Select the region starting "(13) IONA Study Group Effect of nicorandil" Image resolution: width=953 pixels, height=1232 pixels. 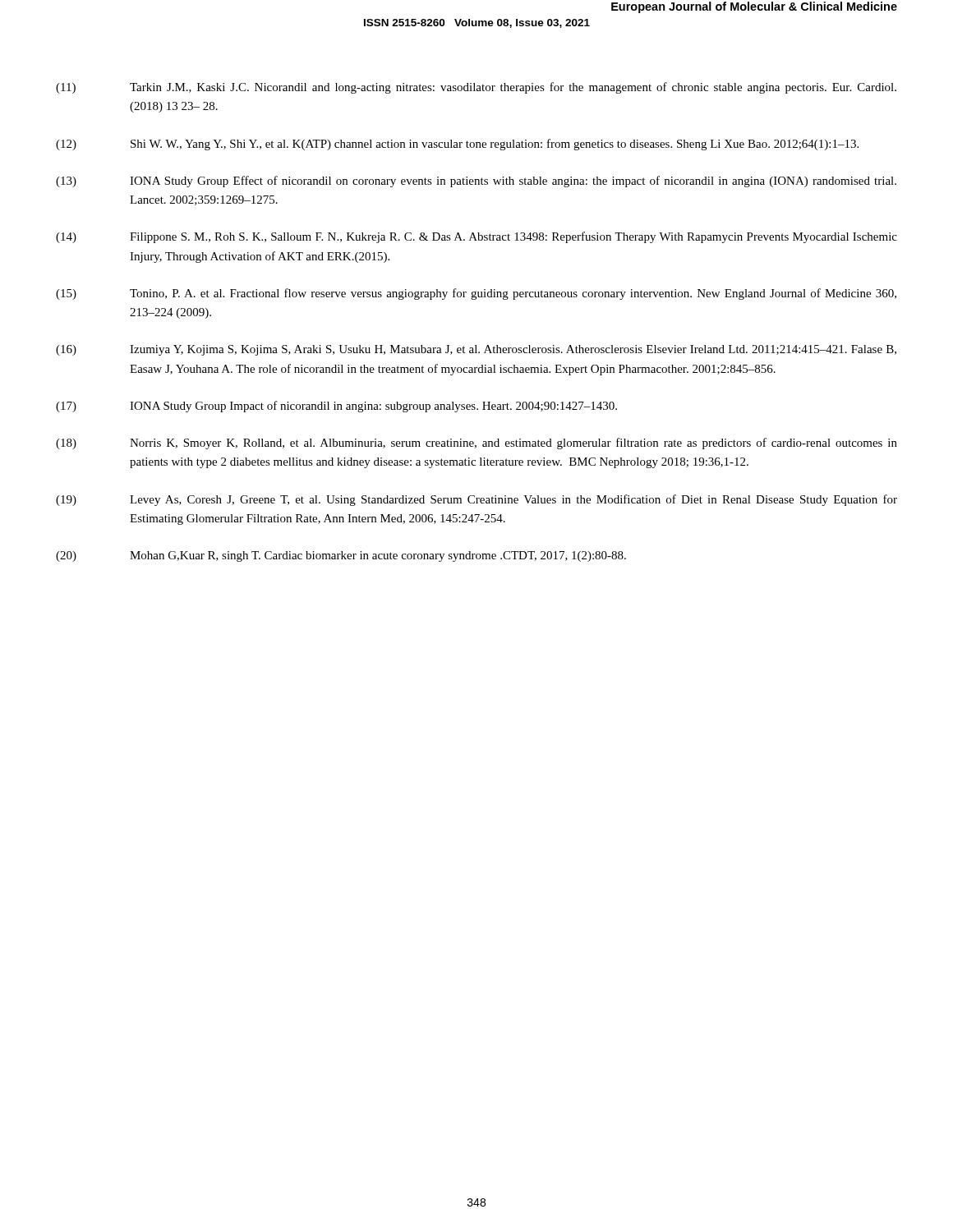(476, 191)
